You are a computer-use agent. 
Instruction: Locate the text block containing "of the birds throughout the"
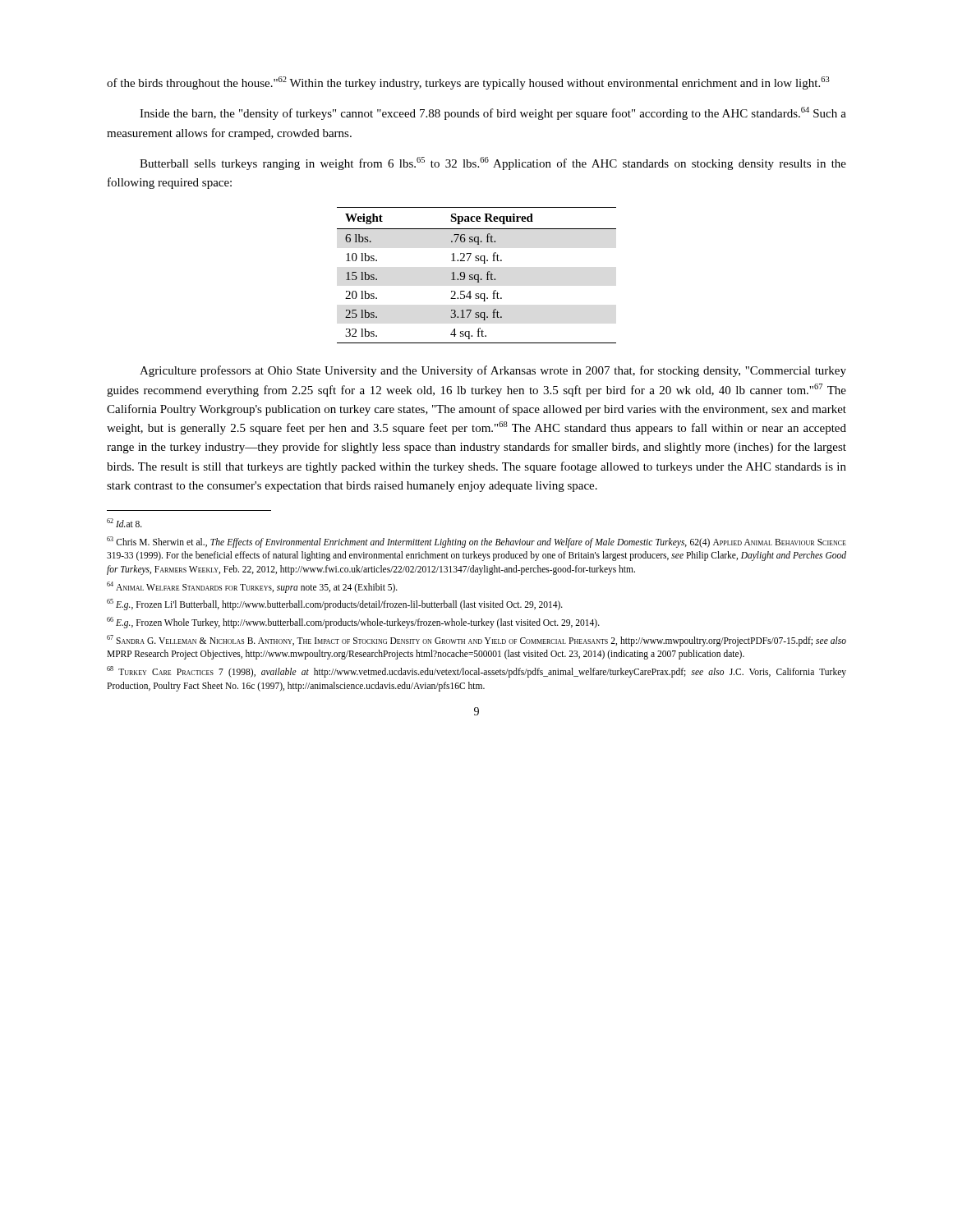pyautogui.click(x=468, y=82)
